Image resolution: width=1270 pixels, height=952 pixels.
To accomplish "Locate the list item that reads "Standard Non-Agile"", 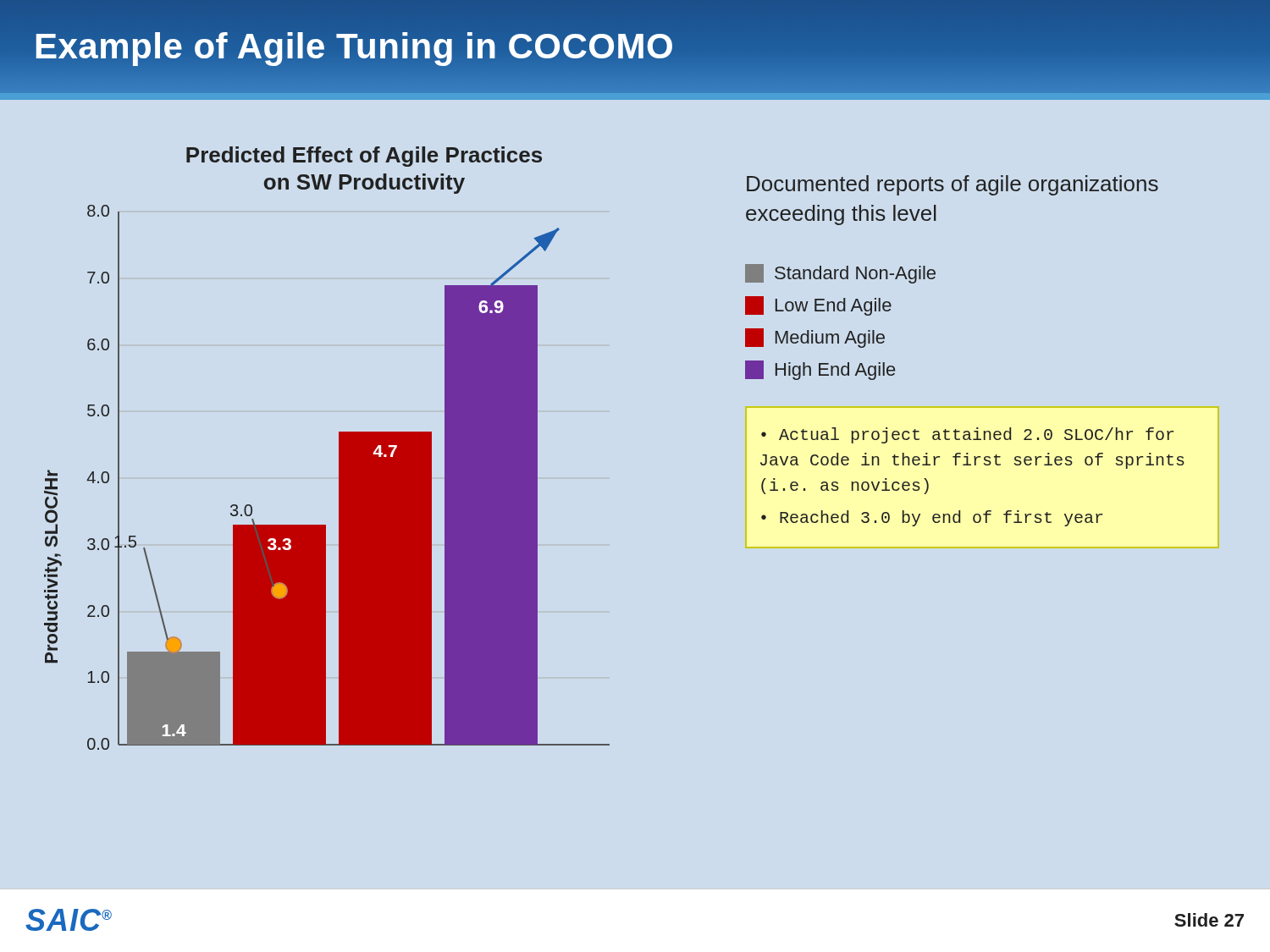I will (x=841, y=273).
